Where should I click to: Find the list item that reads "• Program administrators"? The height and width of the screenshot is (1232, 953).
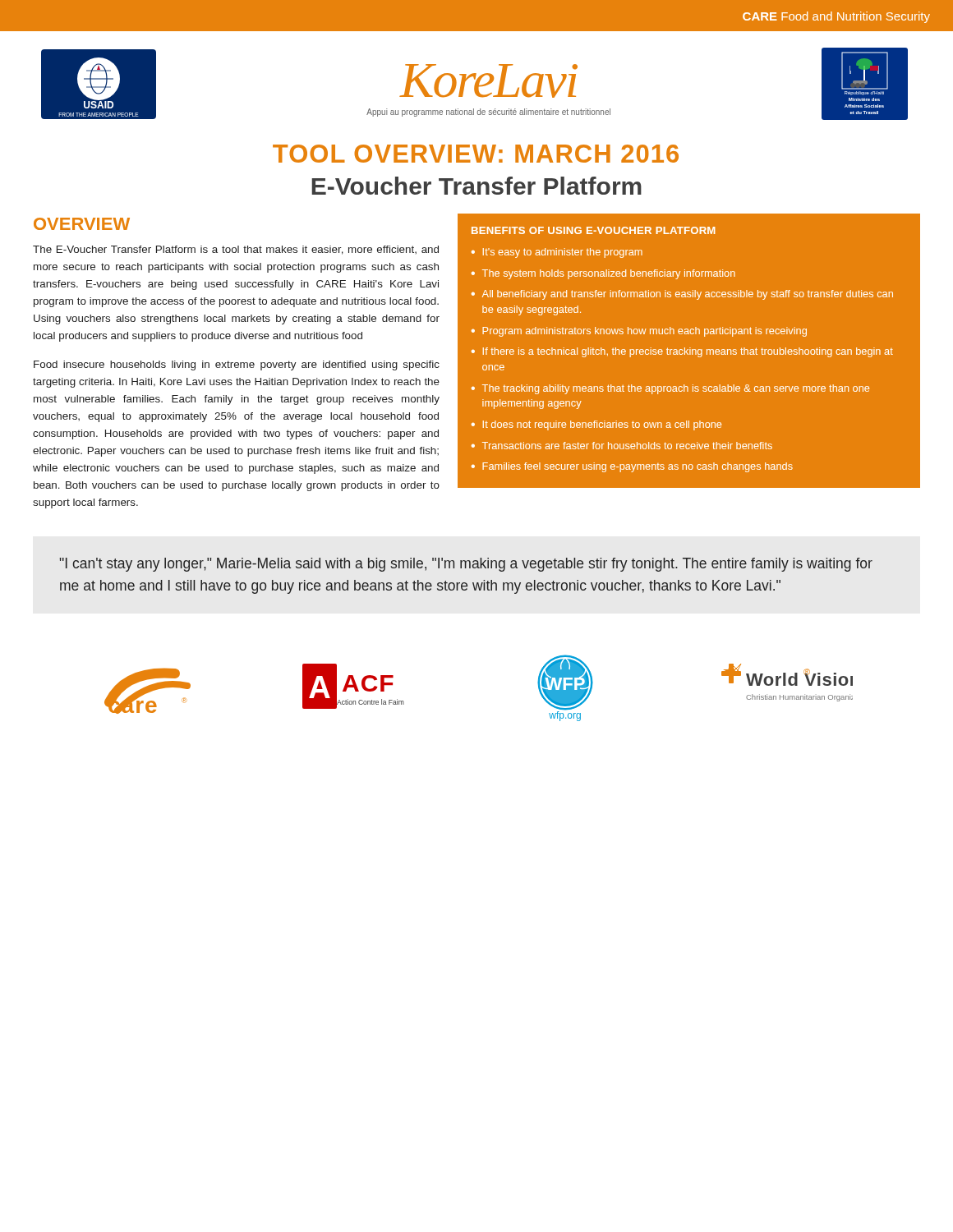[639, 331]
